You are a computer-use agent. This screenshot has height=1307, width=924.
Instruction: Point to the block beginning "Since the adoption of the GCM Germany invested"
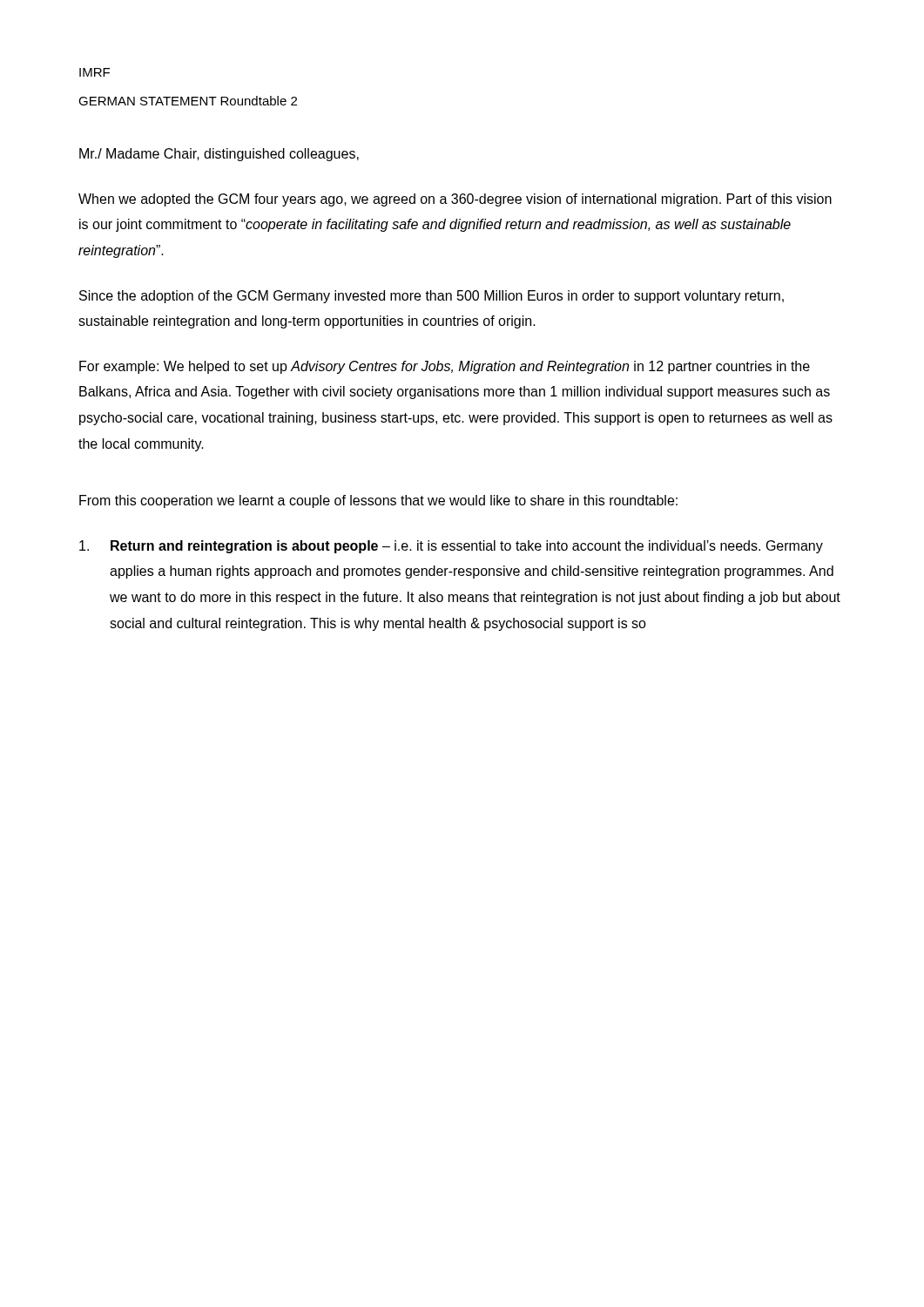432,308
